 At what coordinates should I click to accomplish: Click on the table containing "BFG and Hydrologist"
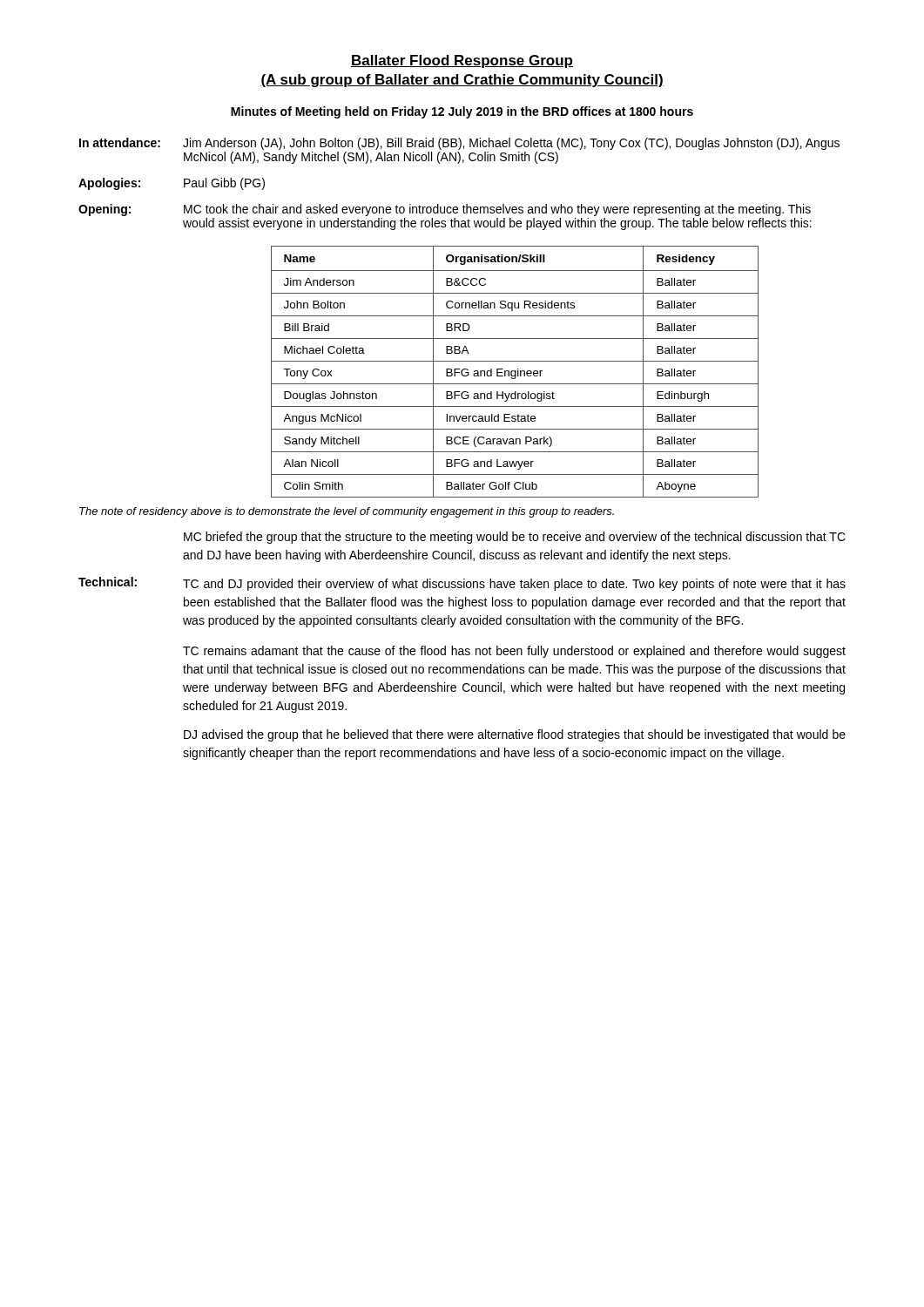tap(514, 372)
